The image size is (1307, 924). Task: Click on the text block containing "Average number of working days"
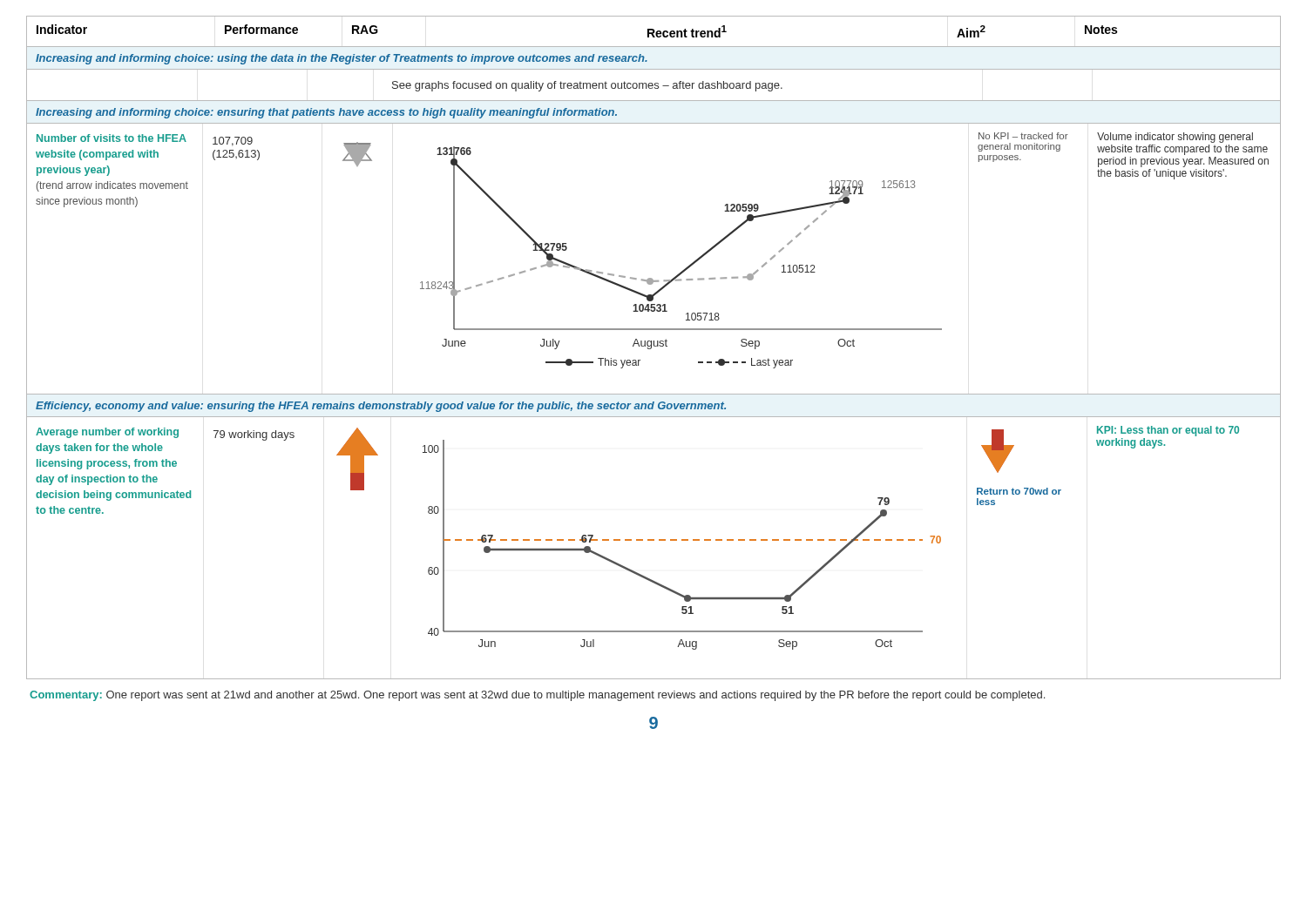pyautogui.click(x=114, y=471)
